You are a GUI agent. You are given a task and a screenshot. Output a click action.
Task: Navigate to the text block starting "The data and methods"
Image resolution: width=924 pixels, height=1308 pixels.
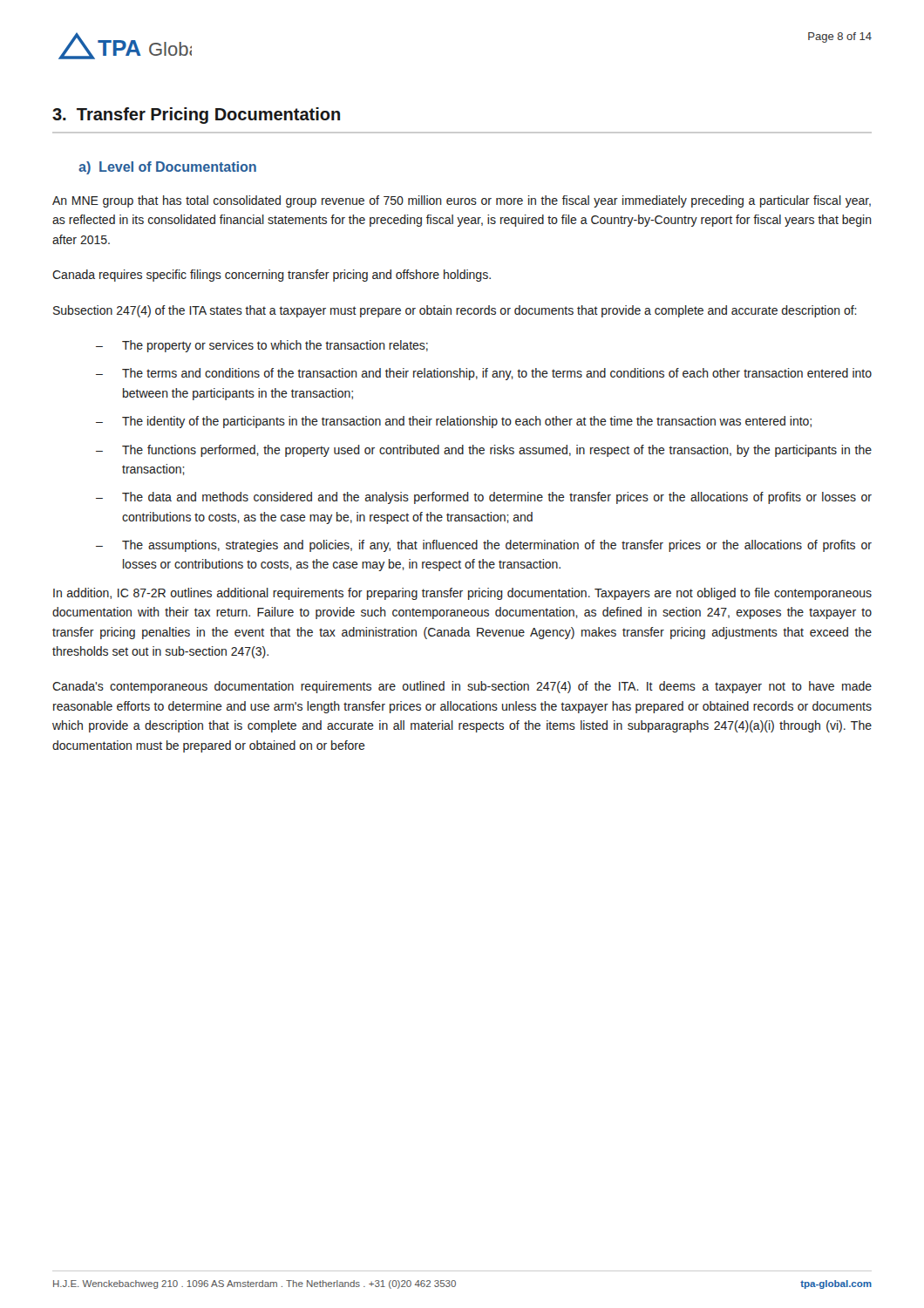497,507
